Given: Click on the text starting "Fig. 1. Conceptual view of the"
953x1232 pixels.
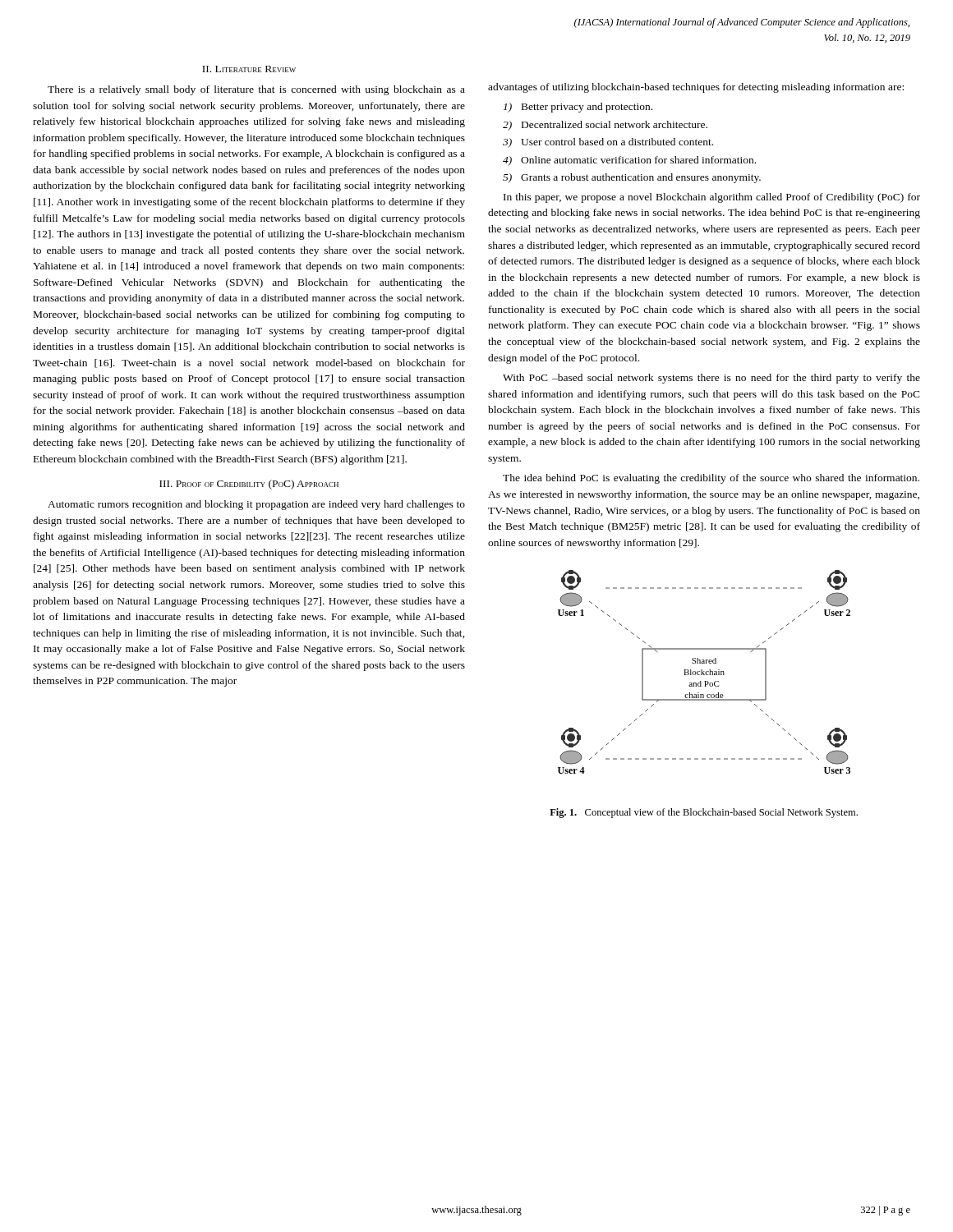Looking at the screenshot, I should (x=704, y=812).
